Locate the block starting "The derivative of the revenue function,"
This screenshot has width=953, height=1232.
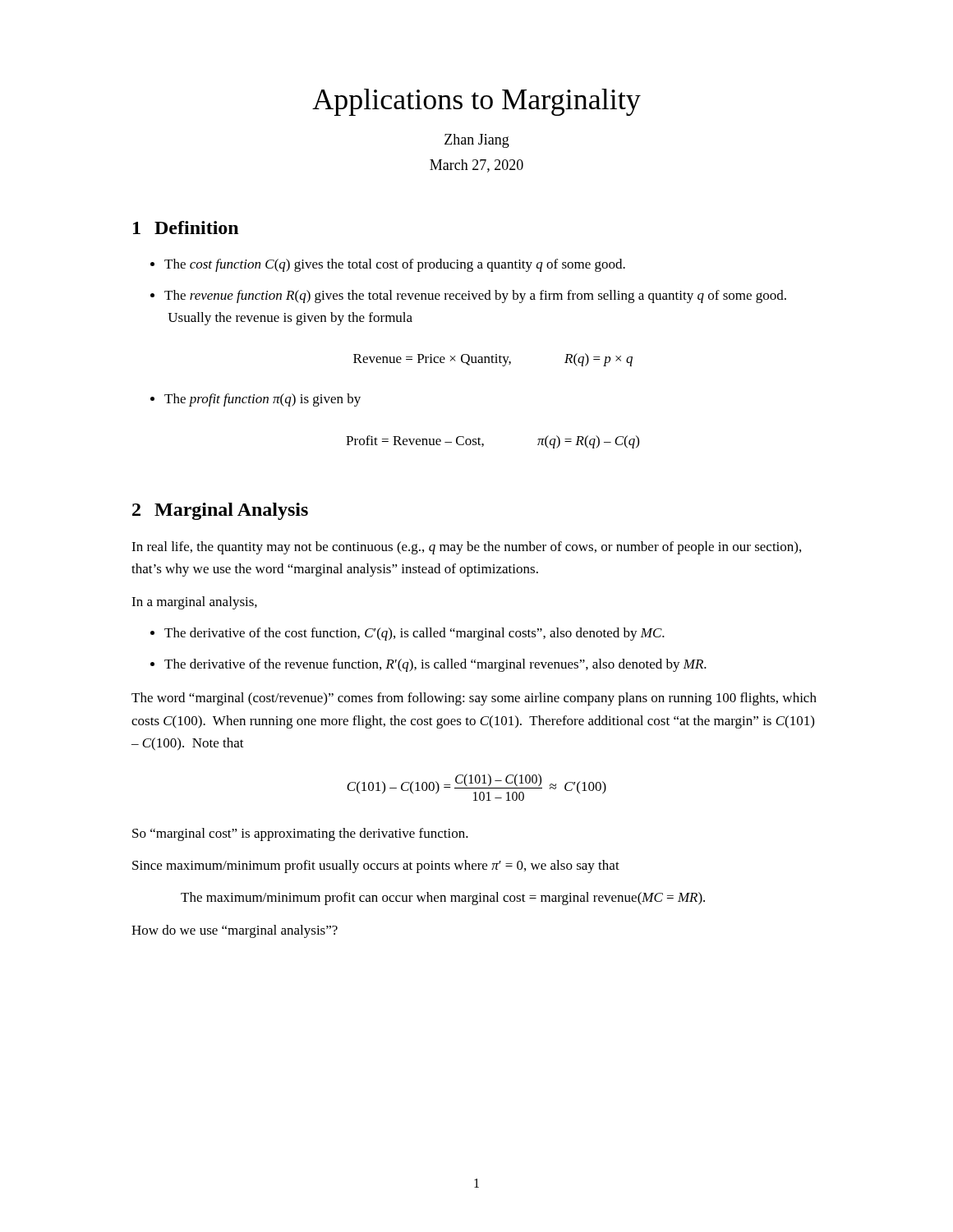pyautogui.click(x=436, y=664)
